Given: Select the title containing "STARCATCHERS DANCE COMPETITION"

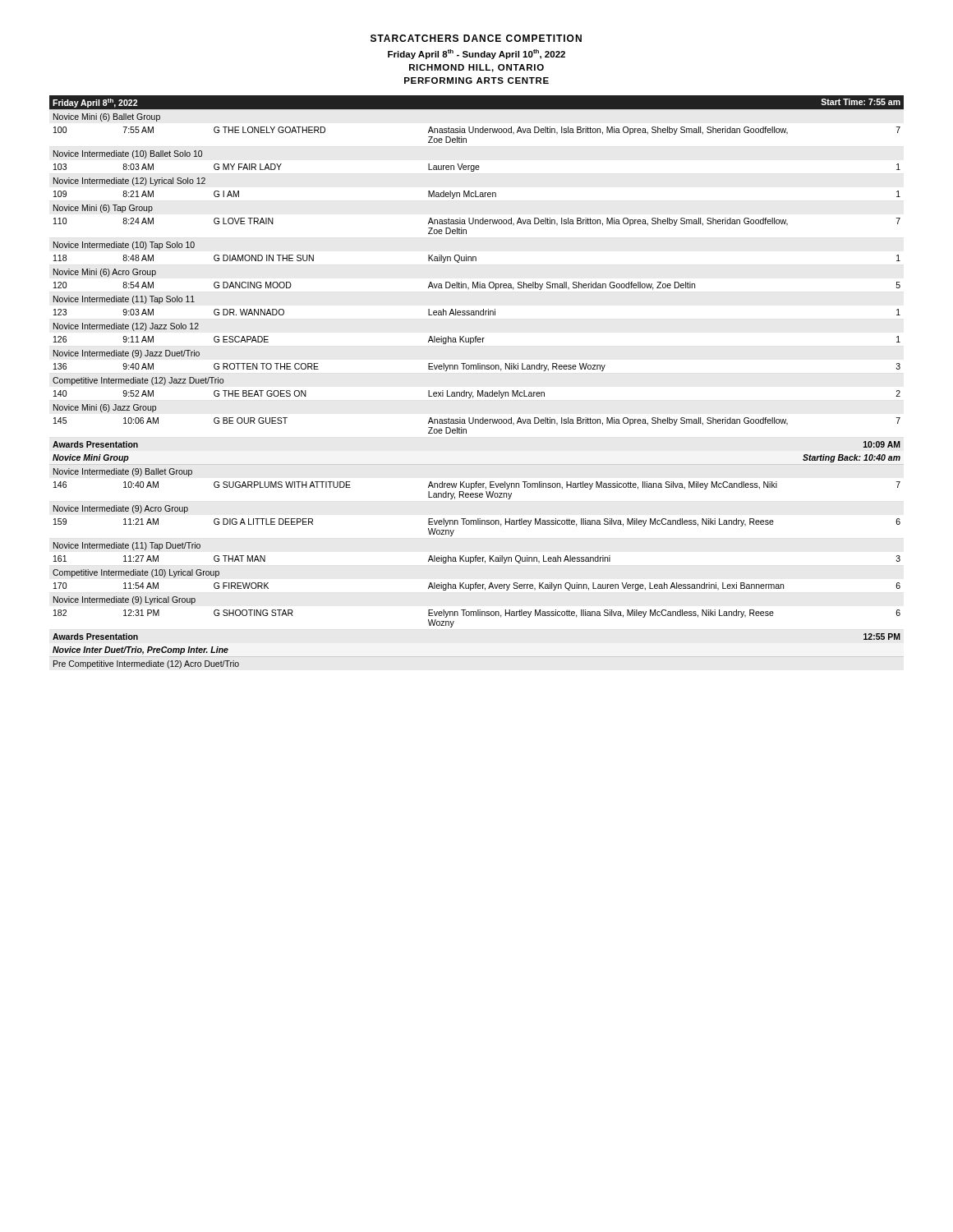Looking at the screenshot, I should click(476, 39).
